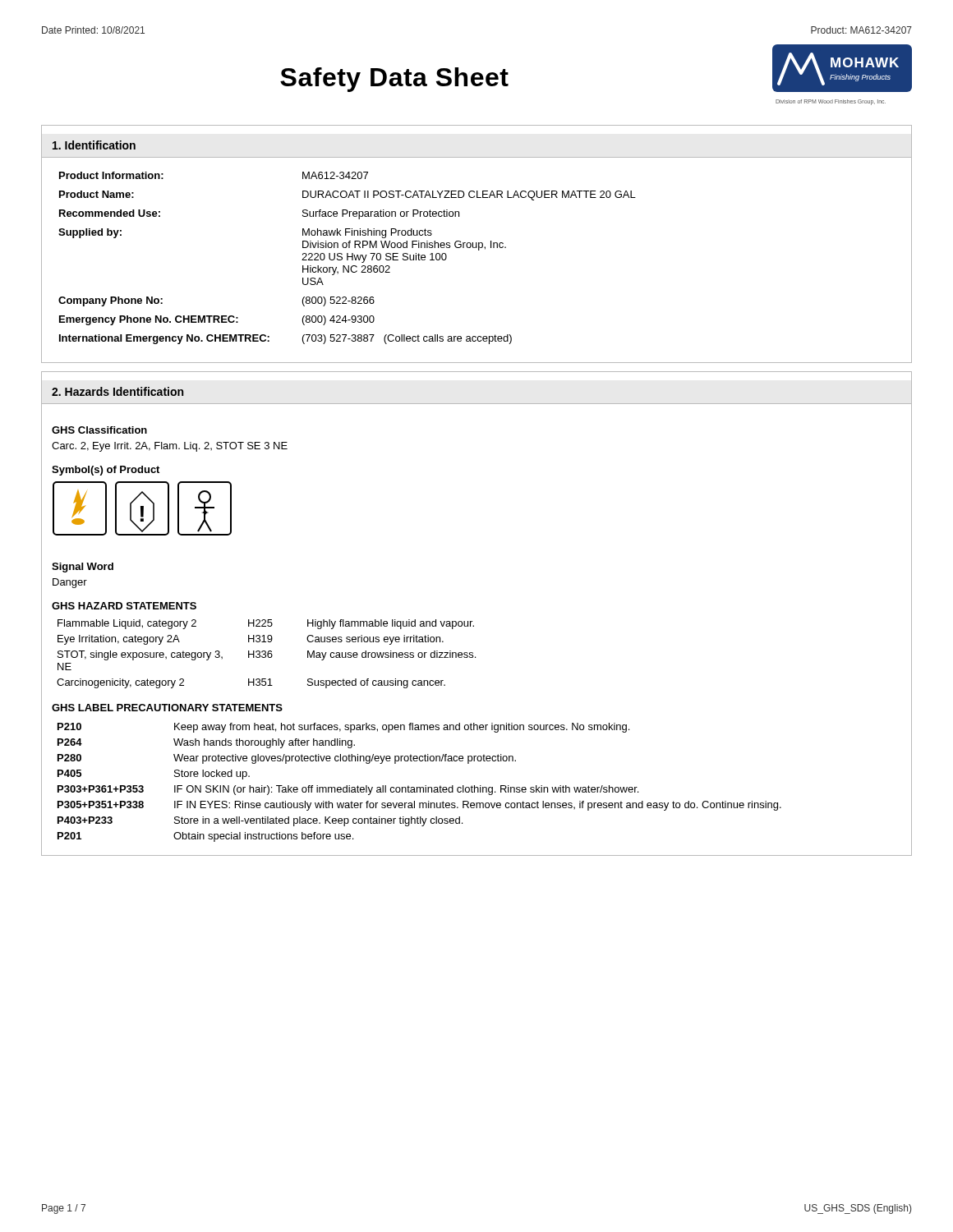This screenshot has width=953, height=1232.
Task: Click on the logo
Action: (x=842, y=77)
